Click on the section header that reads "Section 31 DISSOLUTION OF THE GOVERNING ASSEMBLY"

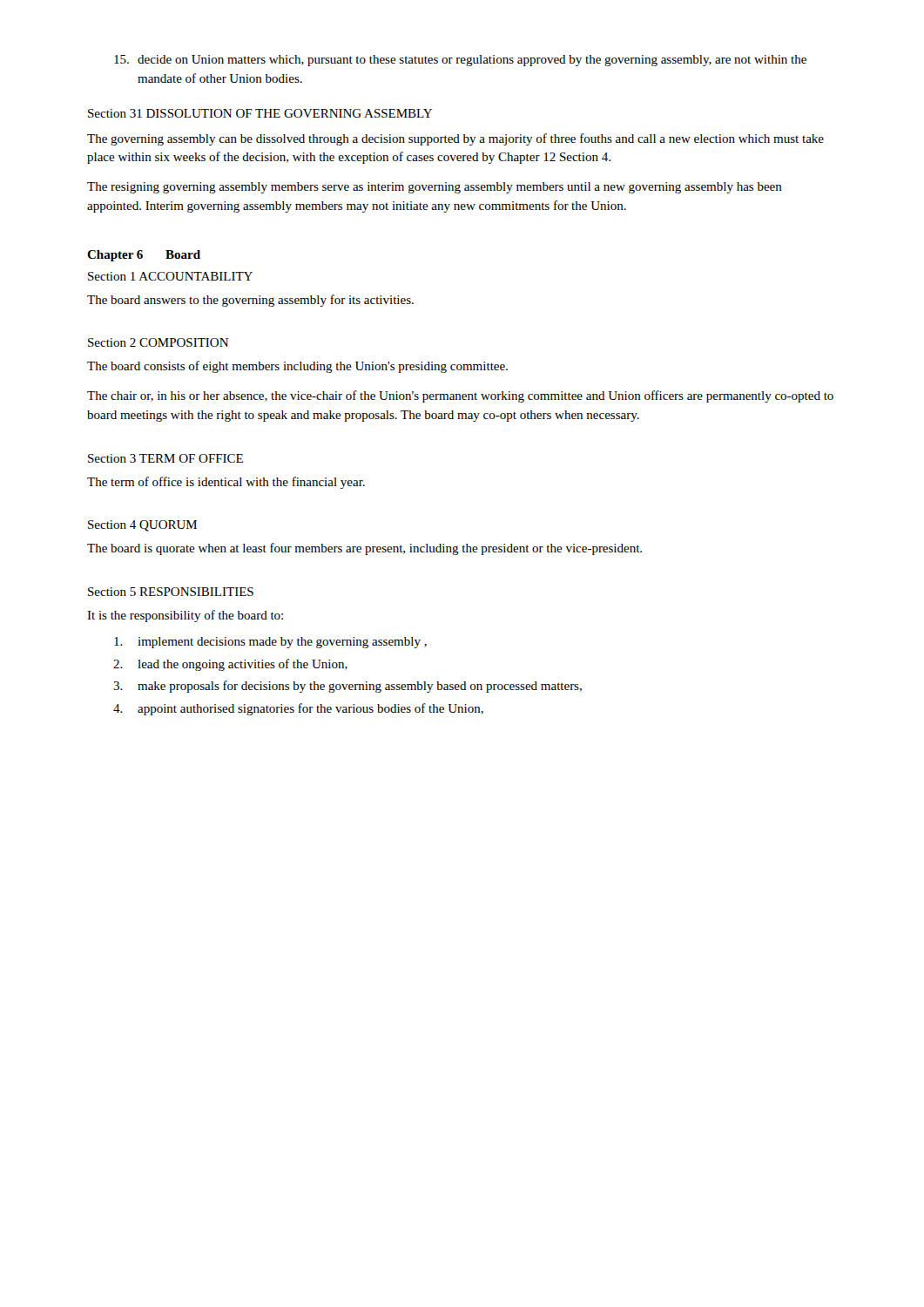coord(260,113)
